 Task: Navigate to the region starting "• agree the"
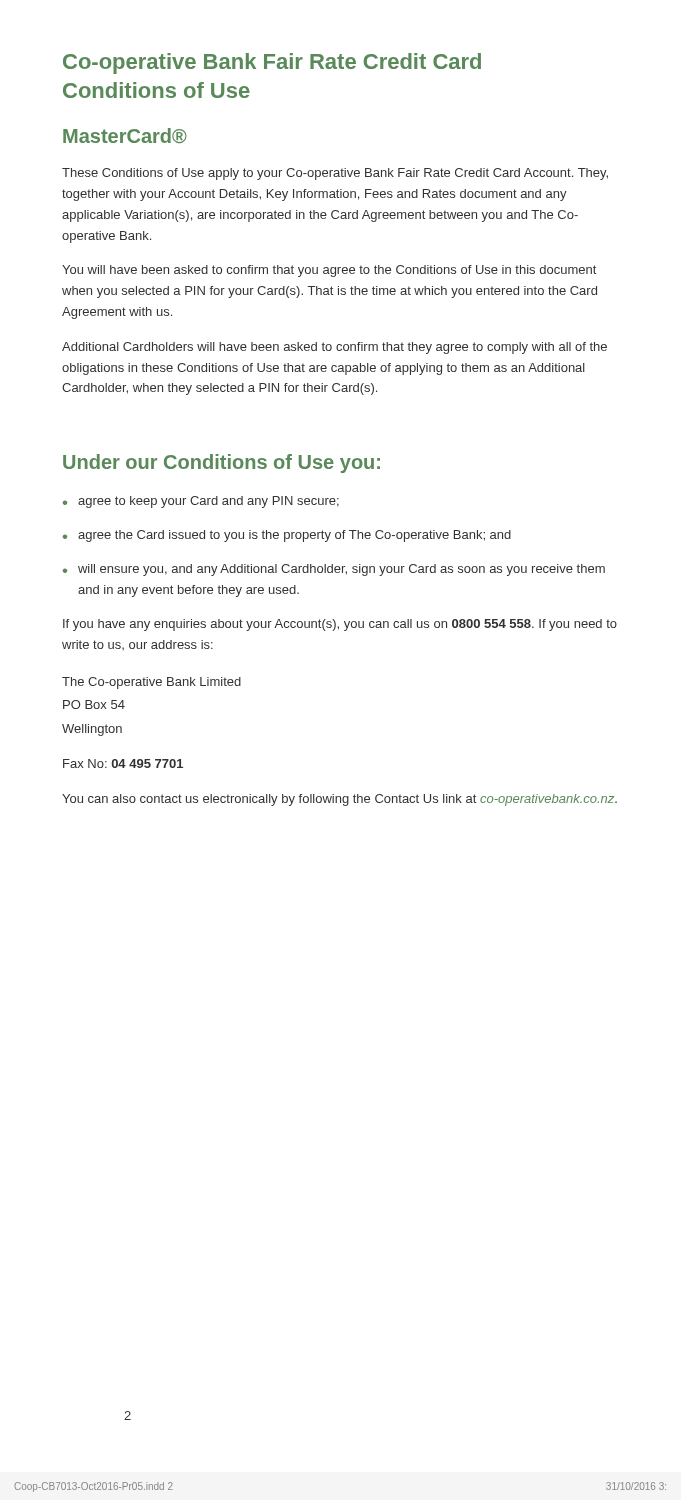(340, 537)
